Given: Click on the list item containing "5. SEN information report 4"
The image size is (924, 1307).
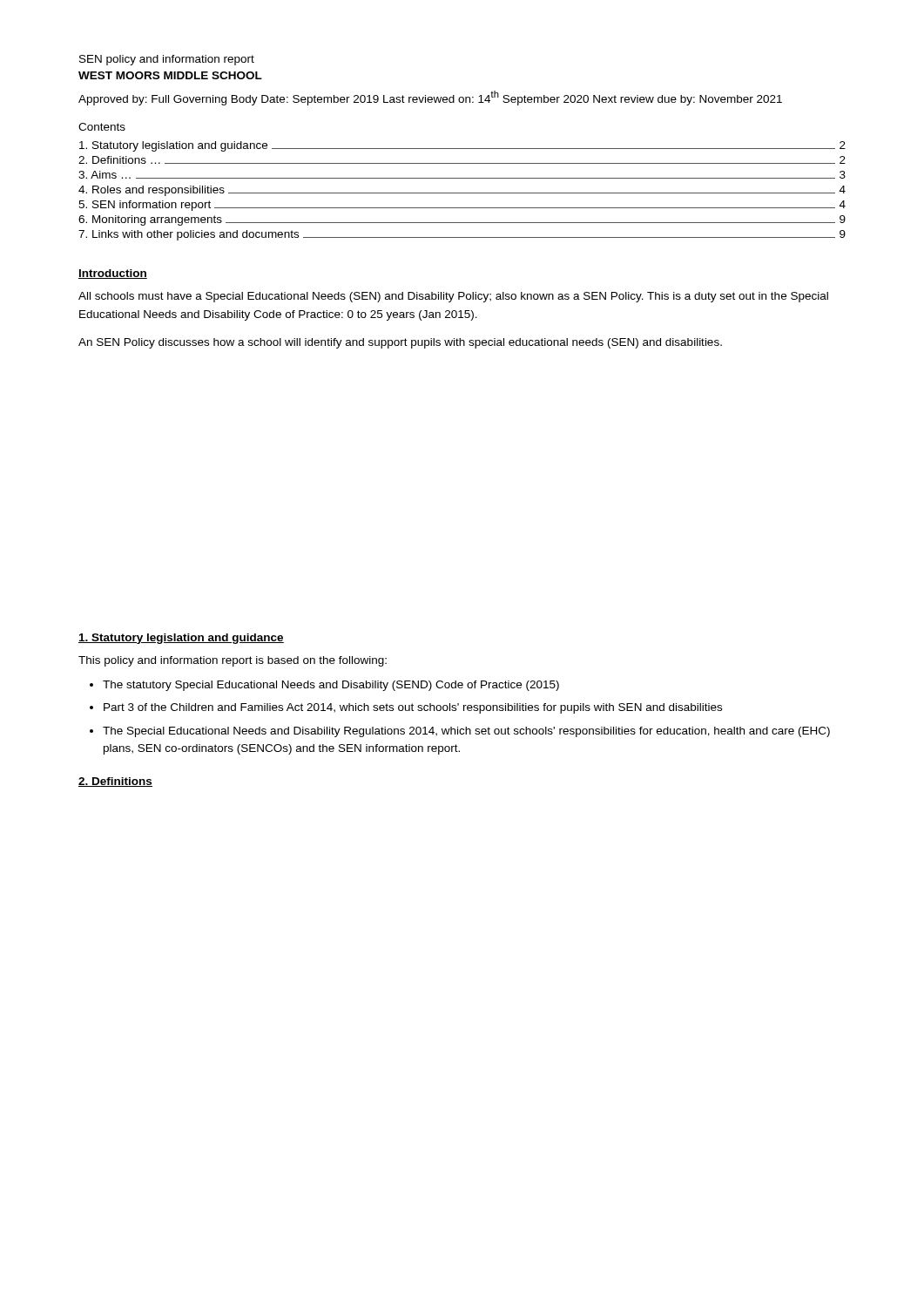Looking at the screenshot, I should pos(462,204).
